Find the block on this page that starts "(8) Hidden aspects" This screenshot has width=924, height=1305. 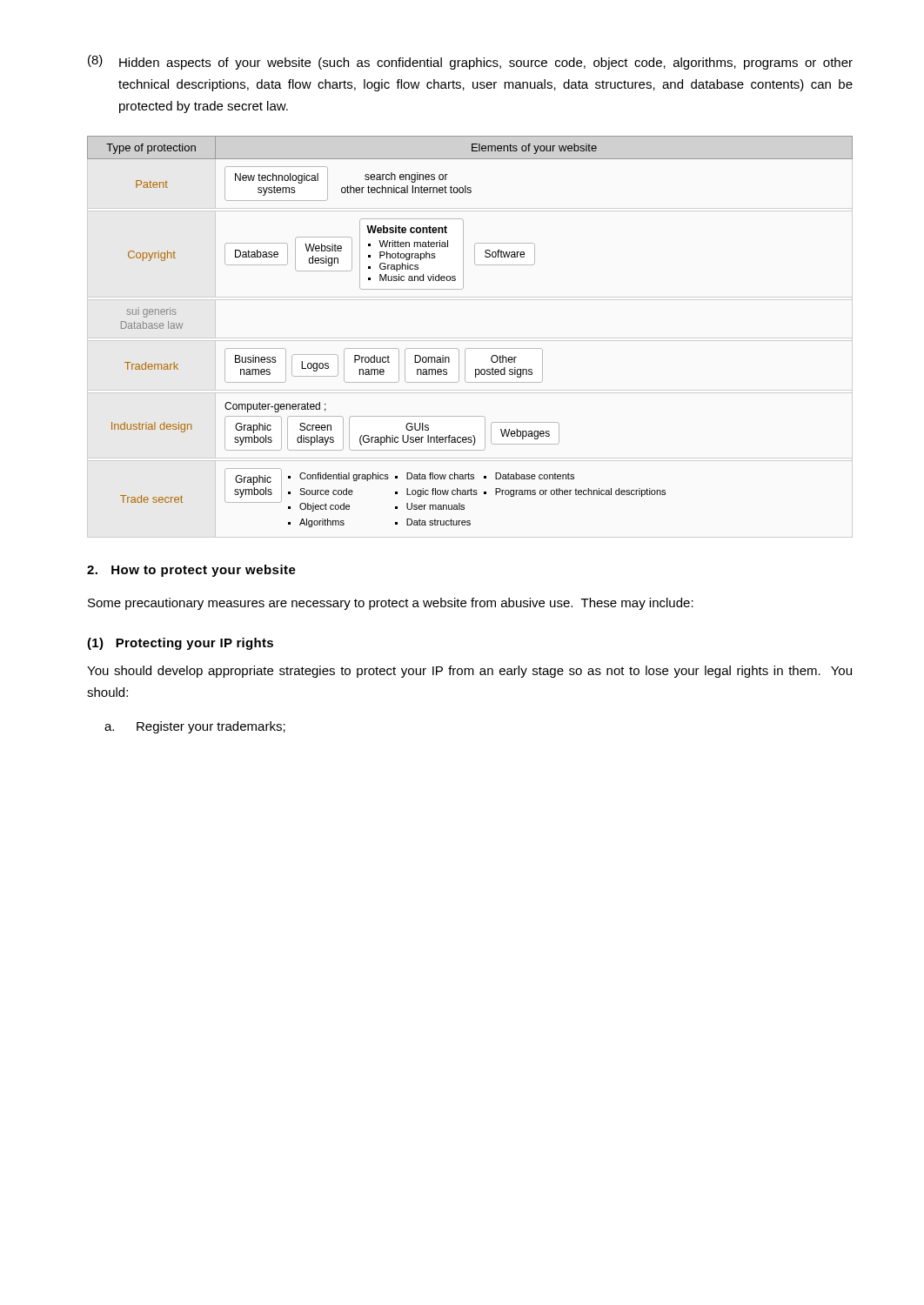pos(470,84)
